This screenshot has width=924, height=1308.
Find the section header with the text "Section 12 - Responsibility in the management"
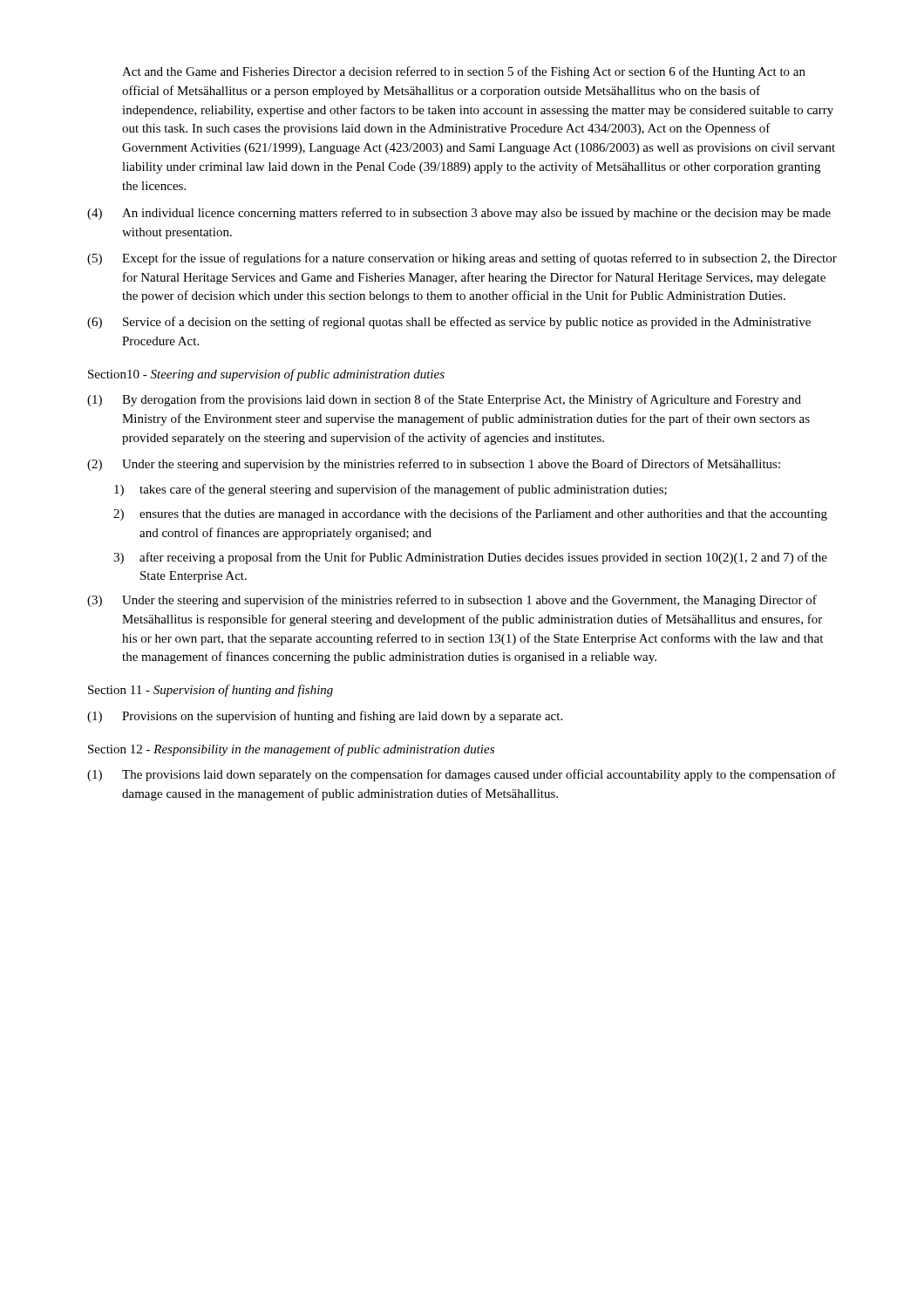tap(291, 749)
